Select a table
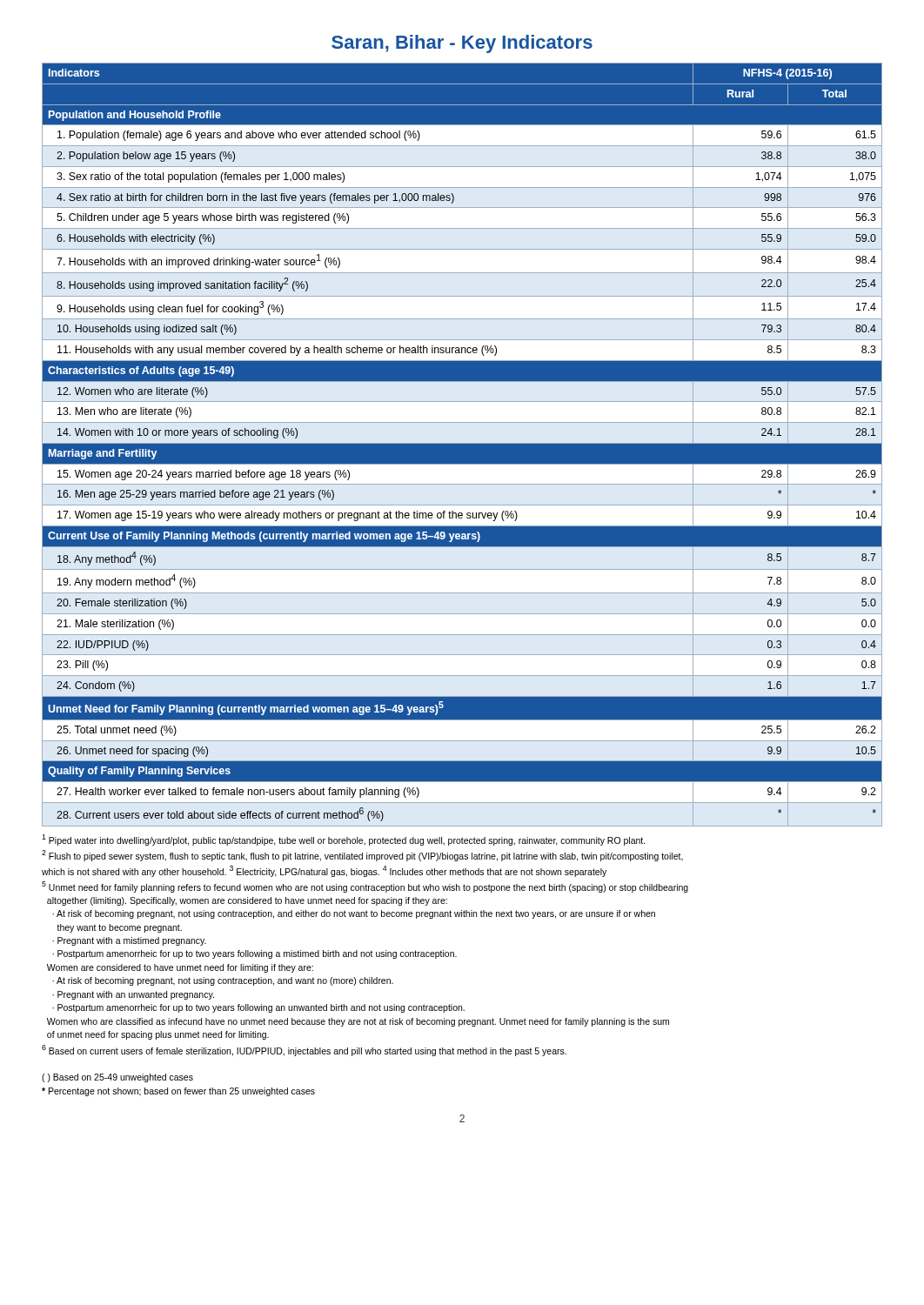The height and width of the screenshot is (1305, 924). [462, 444]
